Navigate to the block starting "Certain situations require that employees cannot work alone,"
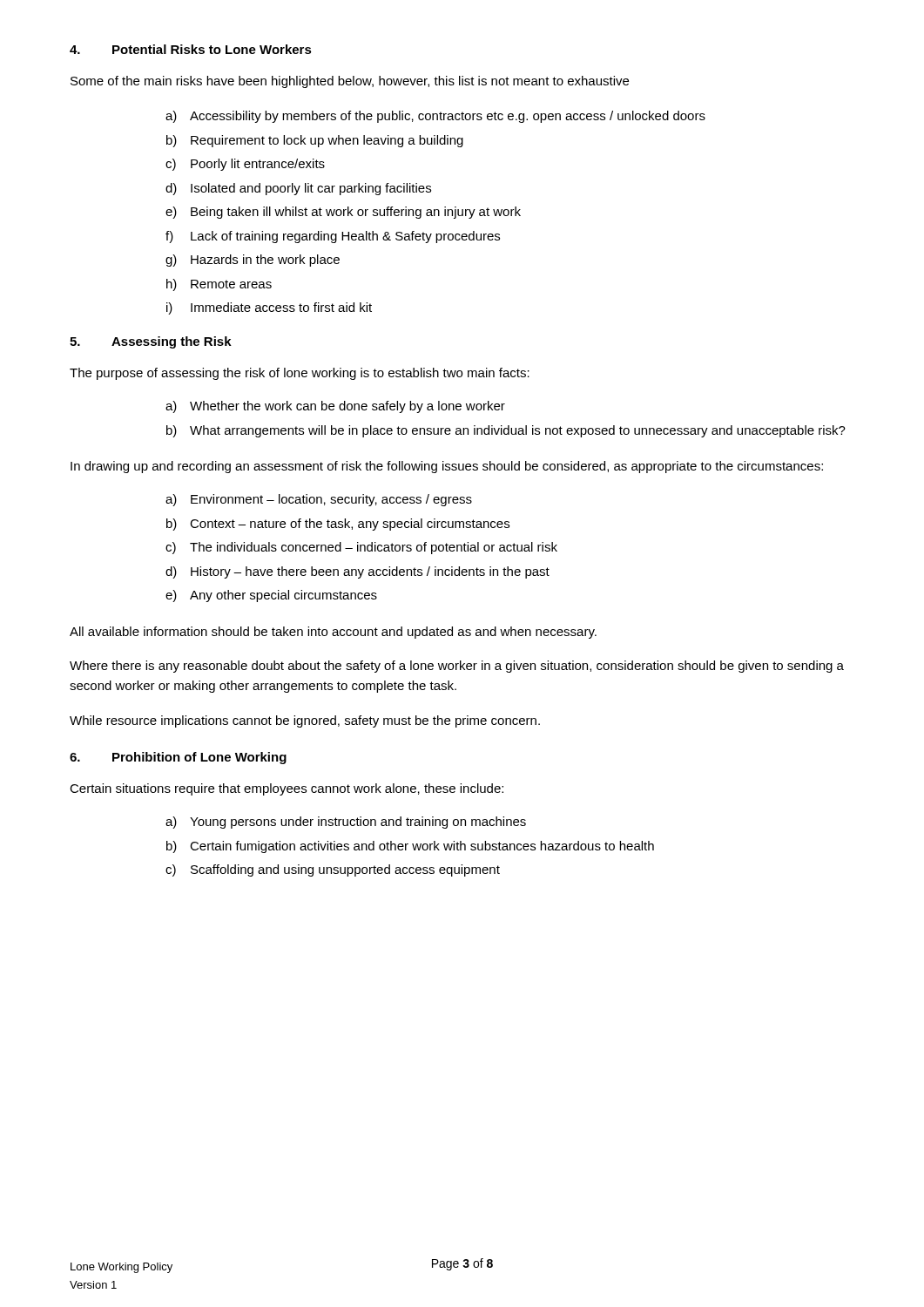924x1307 pixels. [287, 788]
